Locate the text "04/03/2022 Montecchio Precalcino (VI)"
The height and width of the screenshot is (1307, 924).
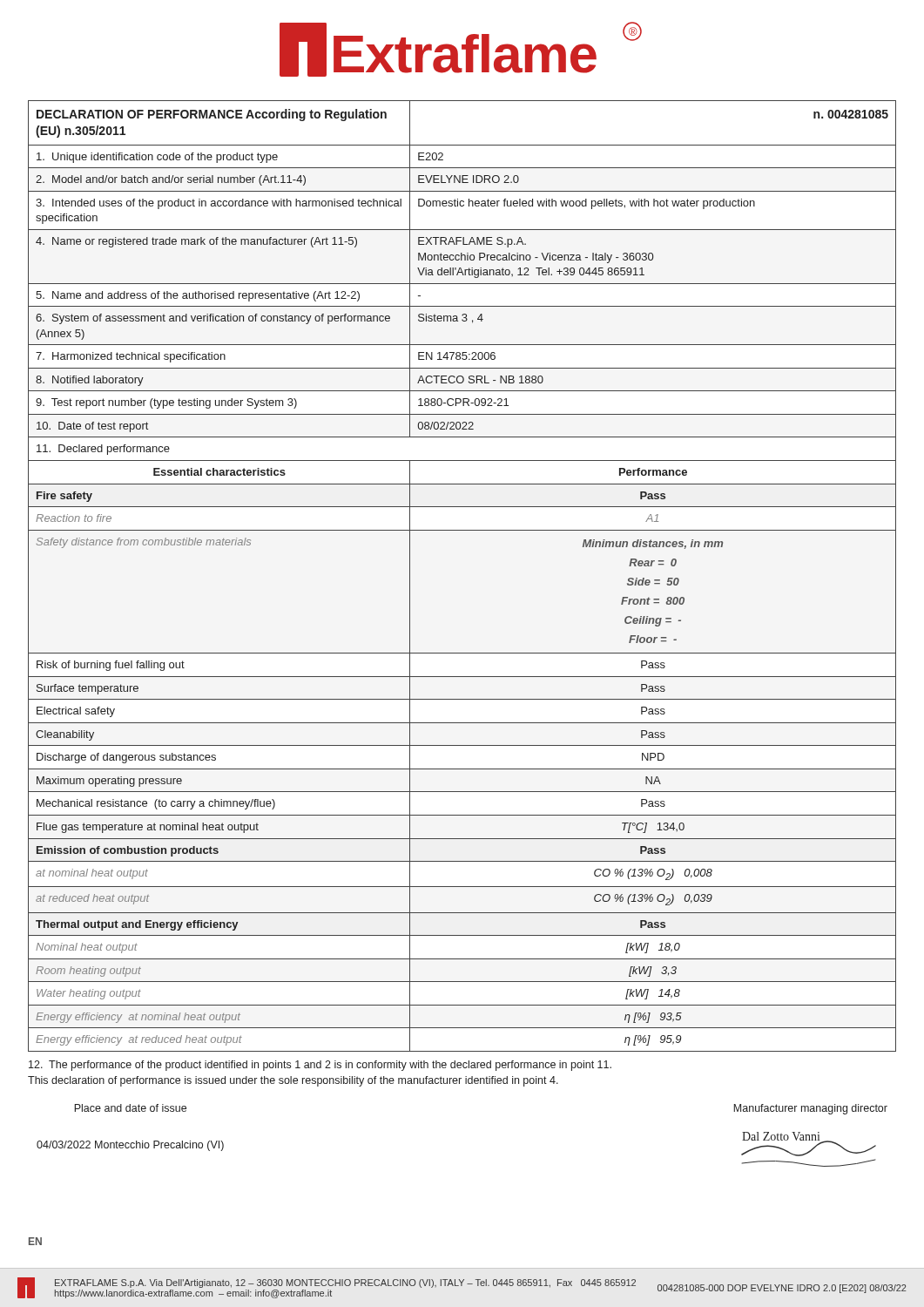pyautogui.click(x=130, y=1145)
